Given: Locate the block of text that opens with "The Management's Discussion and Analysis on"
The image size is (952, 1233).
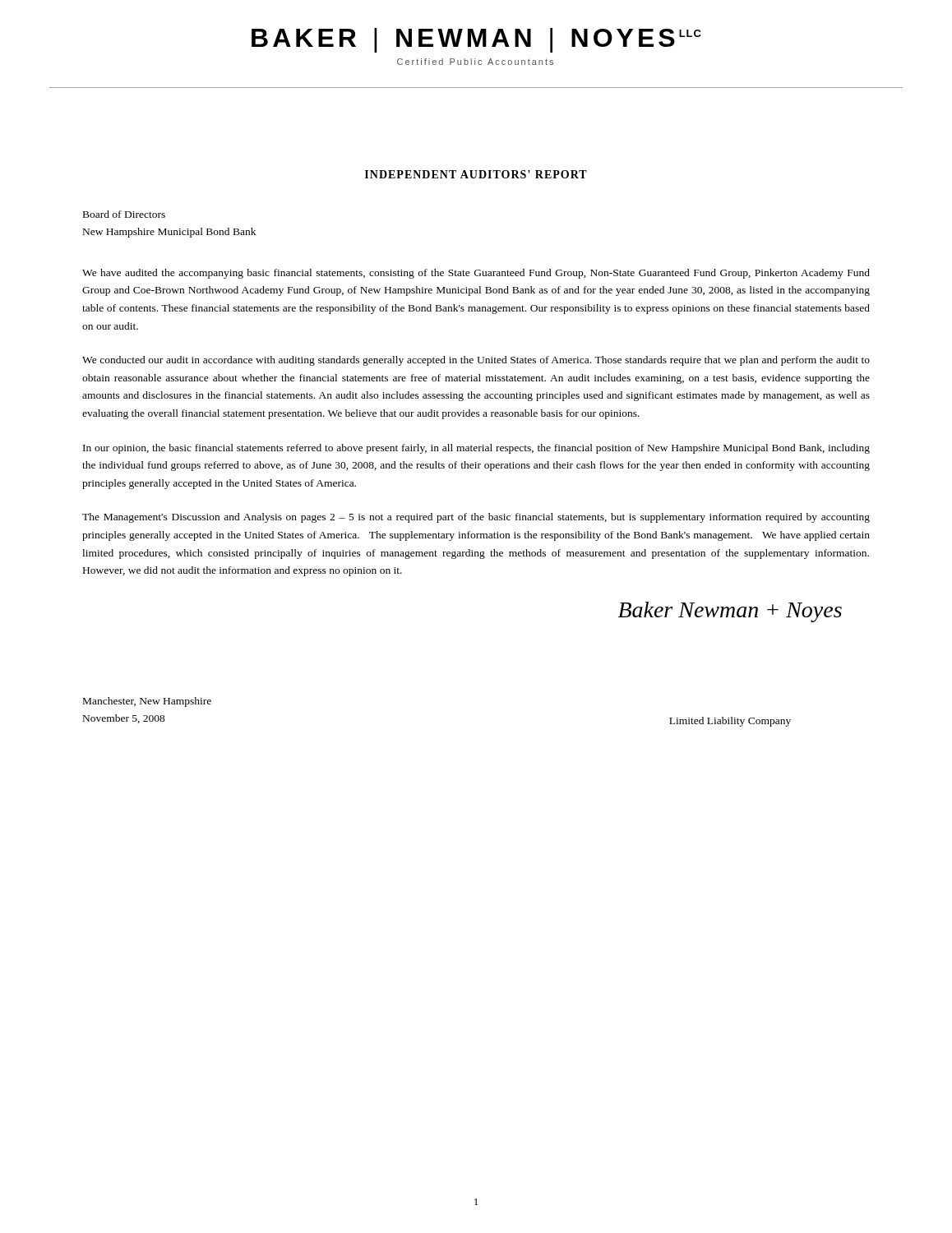Looking at the screenshot, I should click(476, 544).
